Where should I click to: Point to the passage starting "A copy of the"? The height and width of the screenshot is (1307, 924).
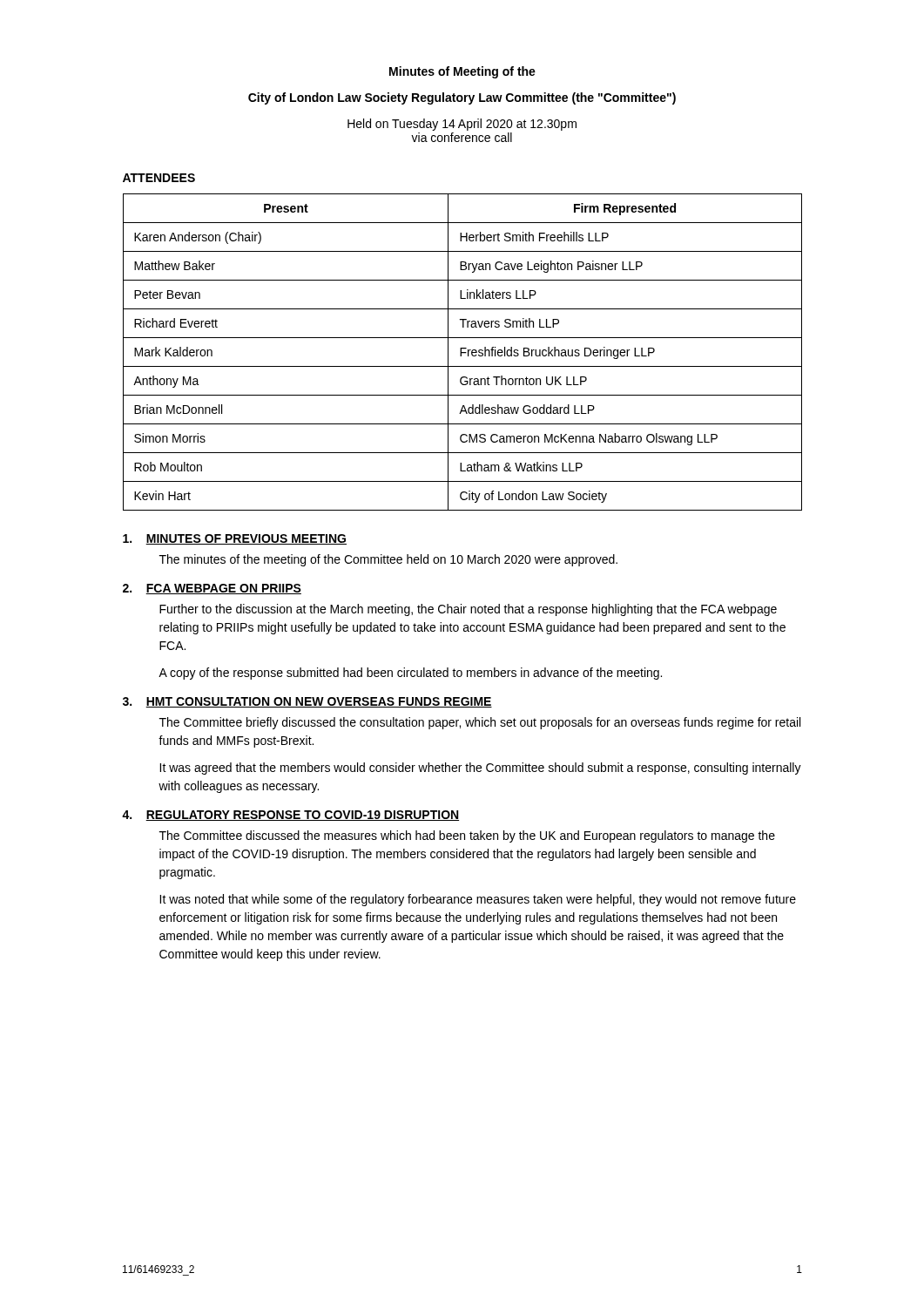tap(480, 673)
